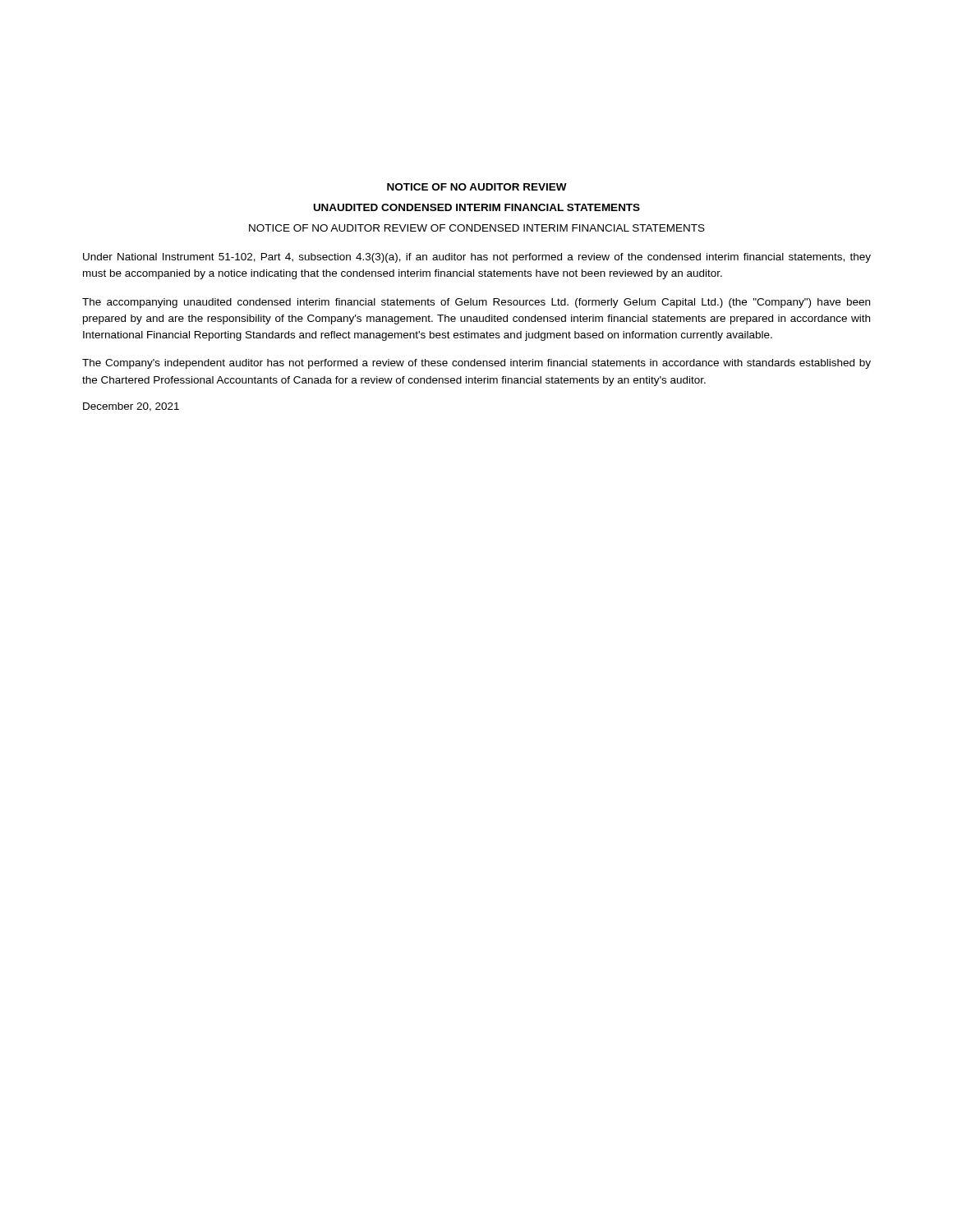Click on the element starting "Under National Instrument 51-102,"
Viewport: 953px width, 1232px height.
pos(476,265)
